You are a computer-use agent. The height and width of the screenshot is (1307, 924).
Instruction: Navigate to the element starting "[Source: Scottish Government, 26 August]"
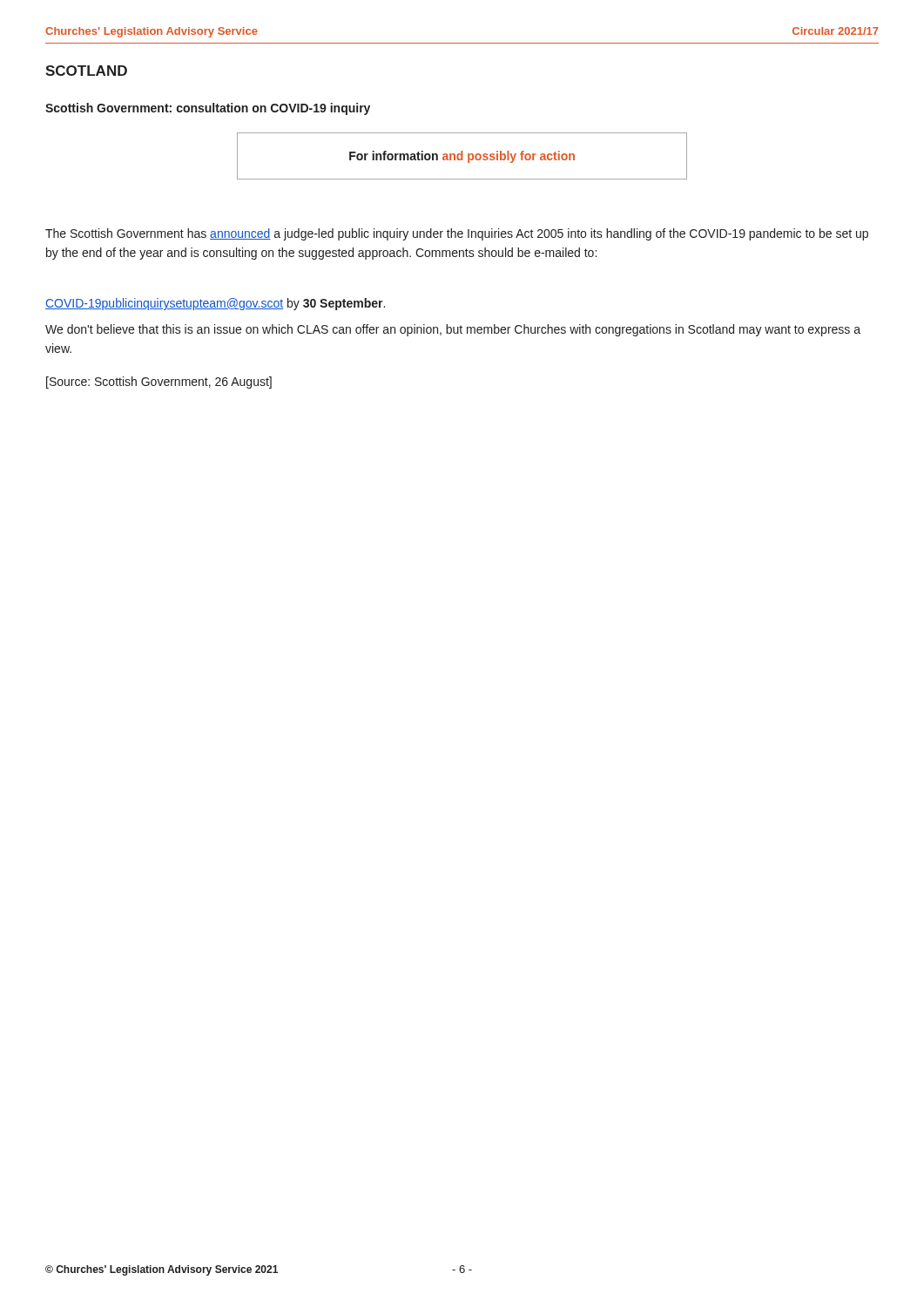159,382
